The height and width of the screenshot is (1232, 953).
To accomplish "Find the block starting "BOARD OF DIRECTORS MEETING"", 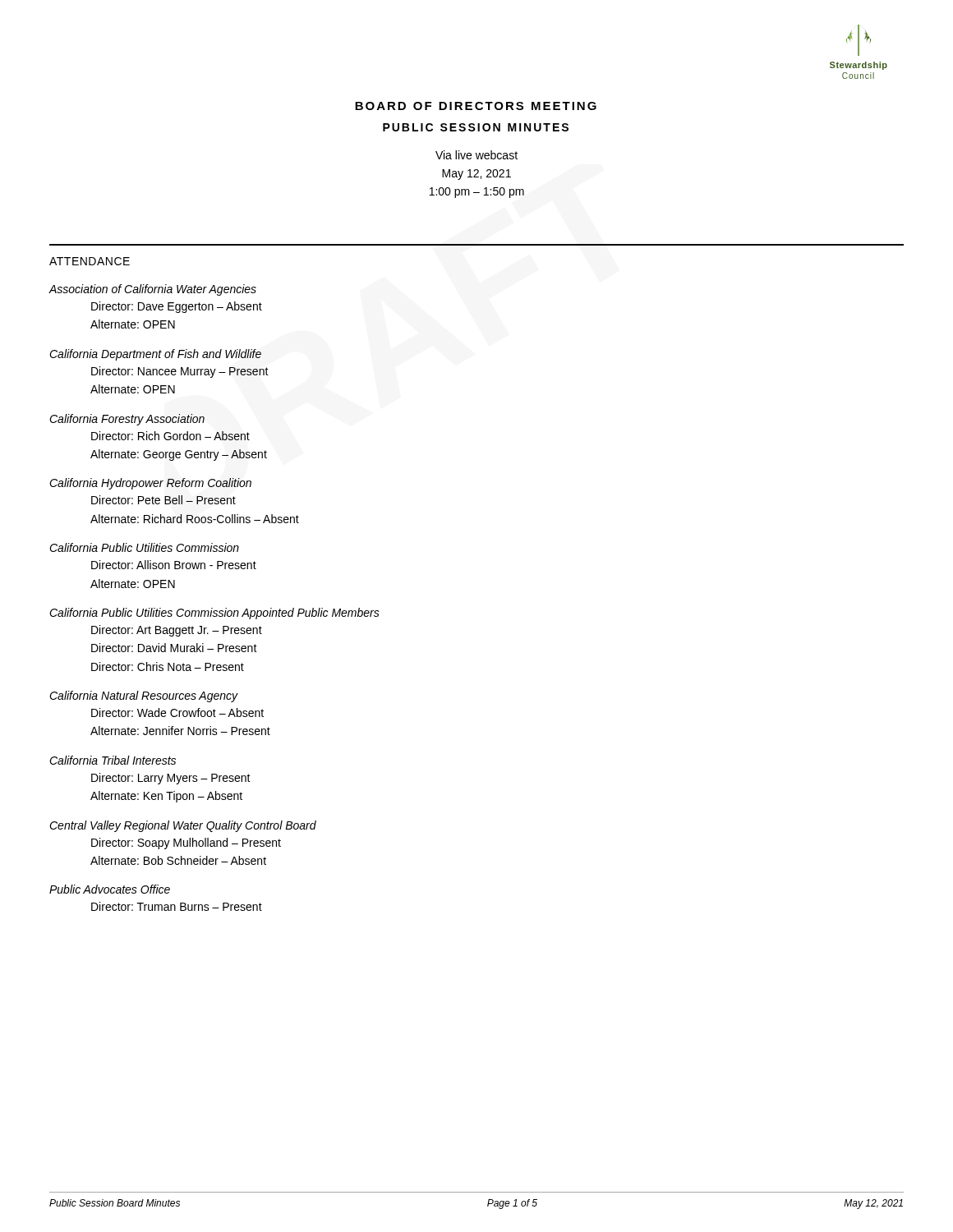I will click(476, 106).
